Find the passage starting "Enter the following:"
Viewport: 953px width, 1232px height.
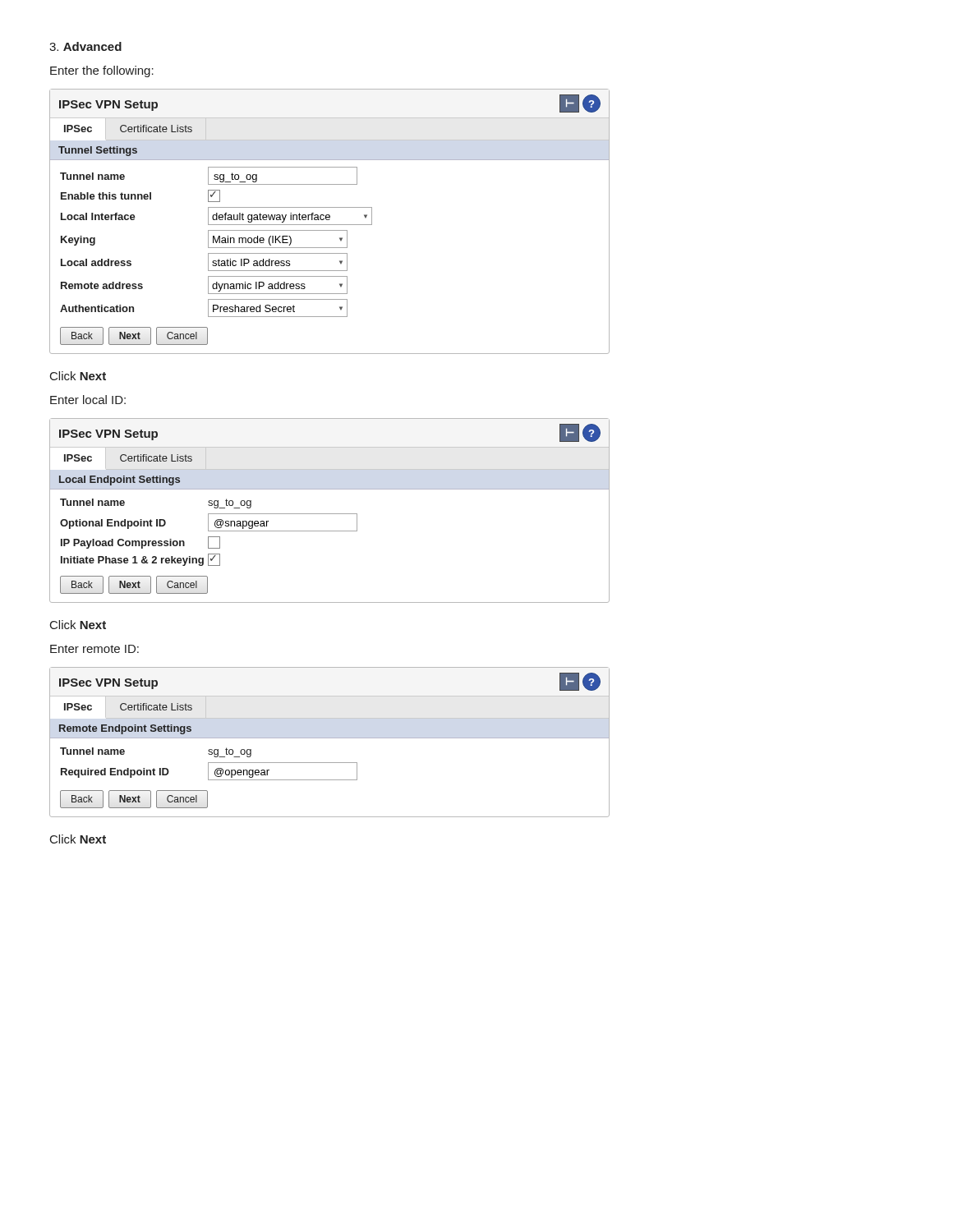102,70
